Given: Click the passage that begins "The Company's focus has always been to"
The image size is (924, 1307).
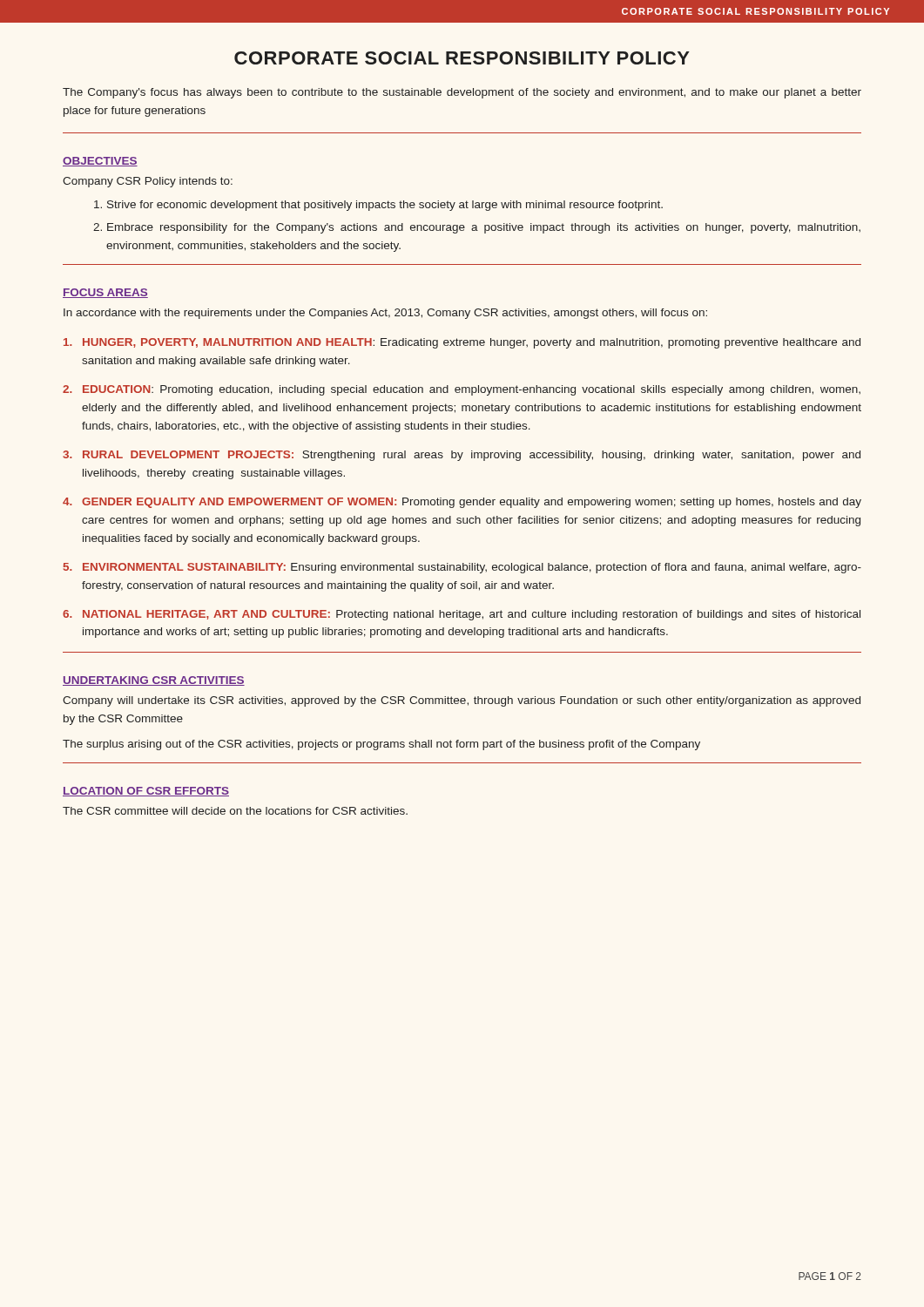Looking at the screenshot, I should point(462,101).
